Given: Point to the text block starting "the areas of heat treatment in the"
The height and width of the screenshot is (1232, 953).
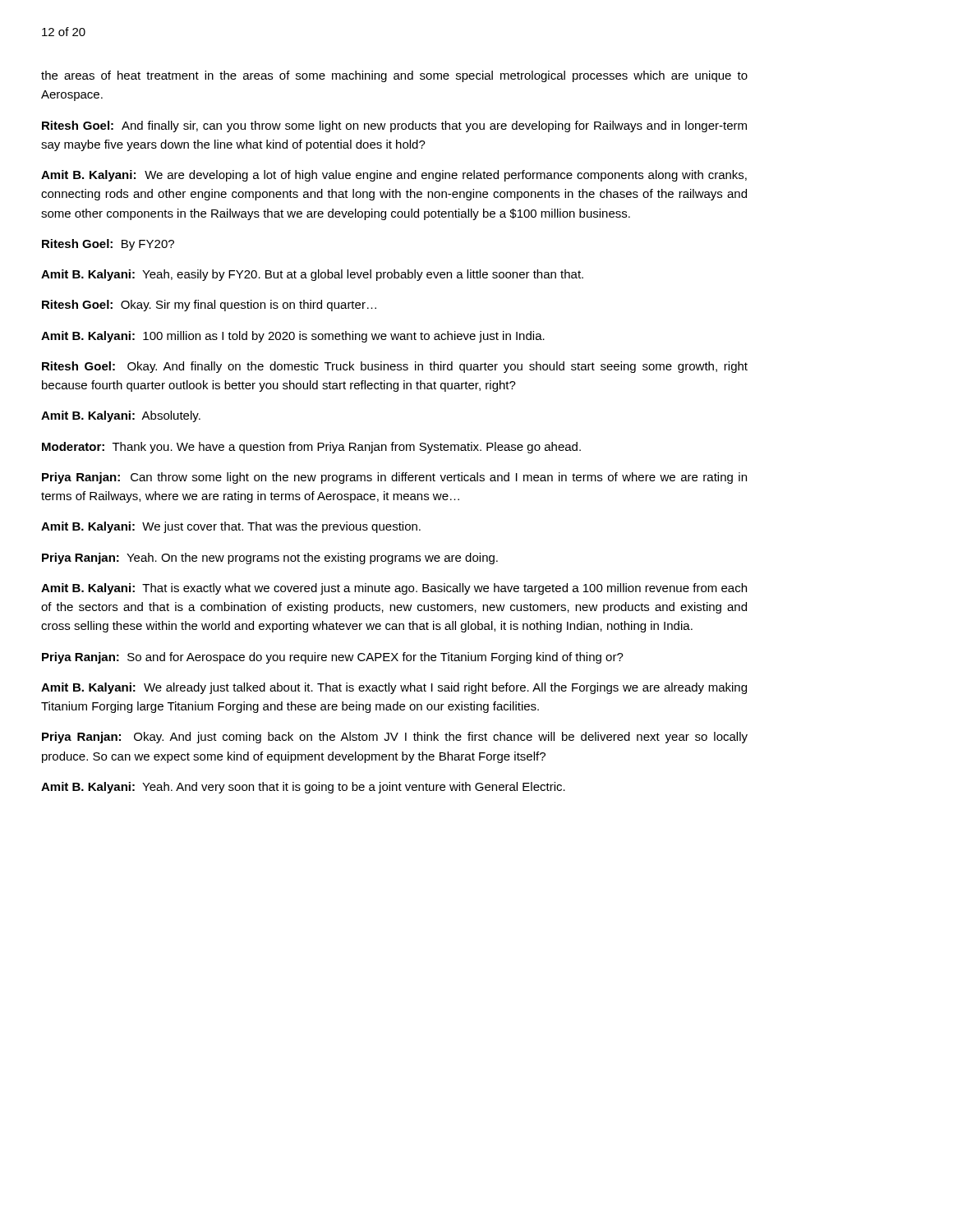Looking at the screenshot, I should pyautogui.click(x=394, y=85).
